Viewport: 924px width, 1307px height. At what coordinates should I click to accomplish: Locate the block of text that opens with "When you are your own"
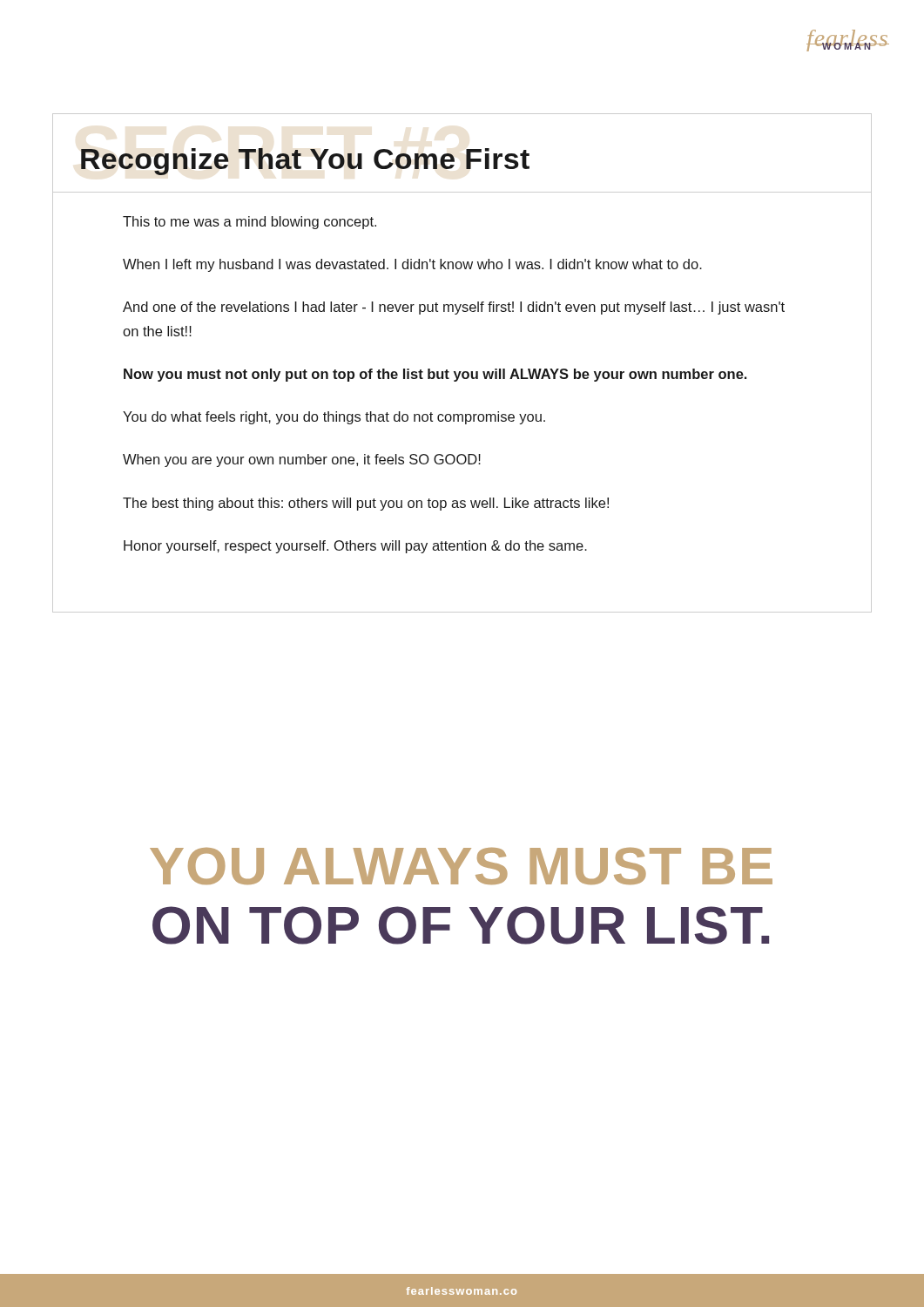tap(302, 459)
